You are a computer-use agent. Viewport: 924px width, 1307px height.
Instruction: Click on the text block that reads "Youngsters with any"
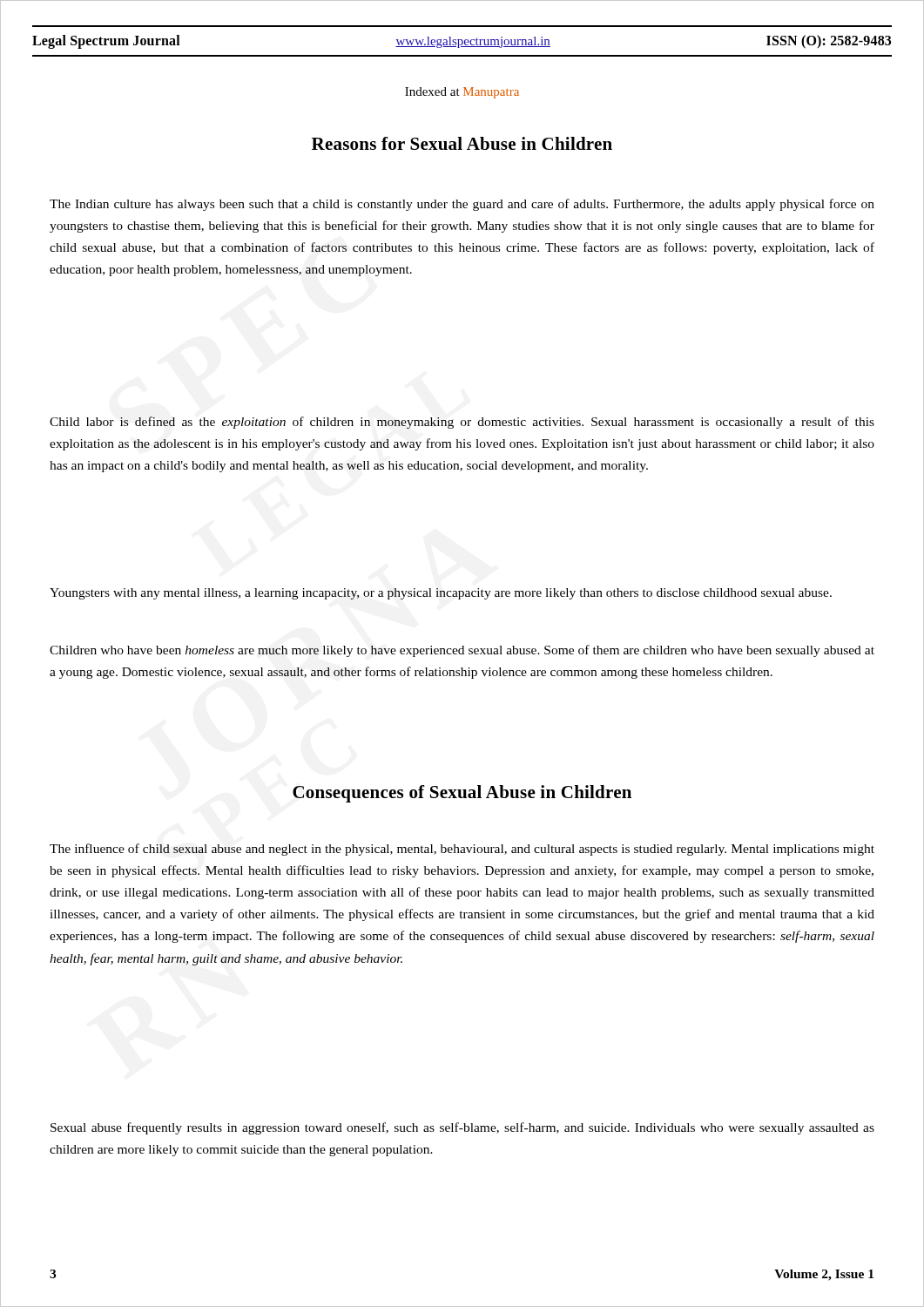pyautogui.click(x=441, y=592)
